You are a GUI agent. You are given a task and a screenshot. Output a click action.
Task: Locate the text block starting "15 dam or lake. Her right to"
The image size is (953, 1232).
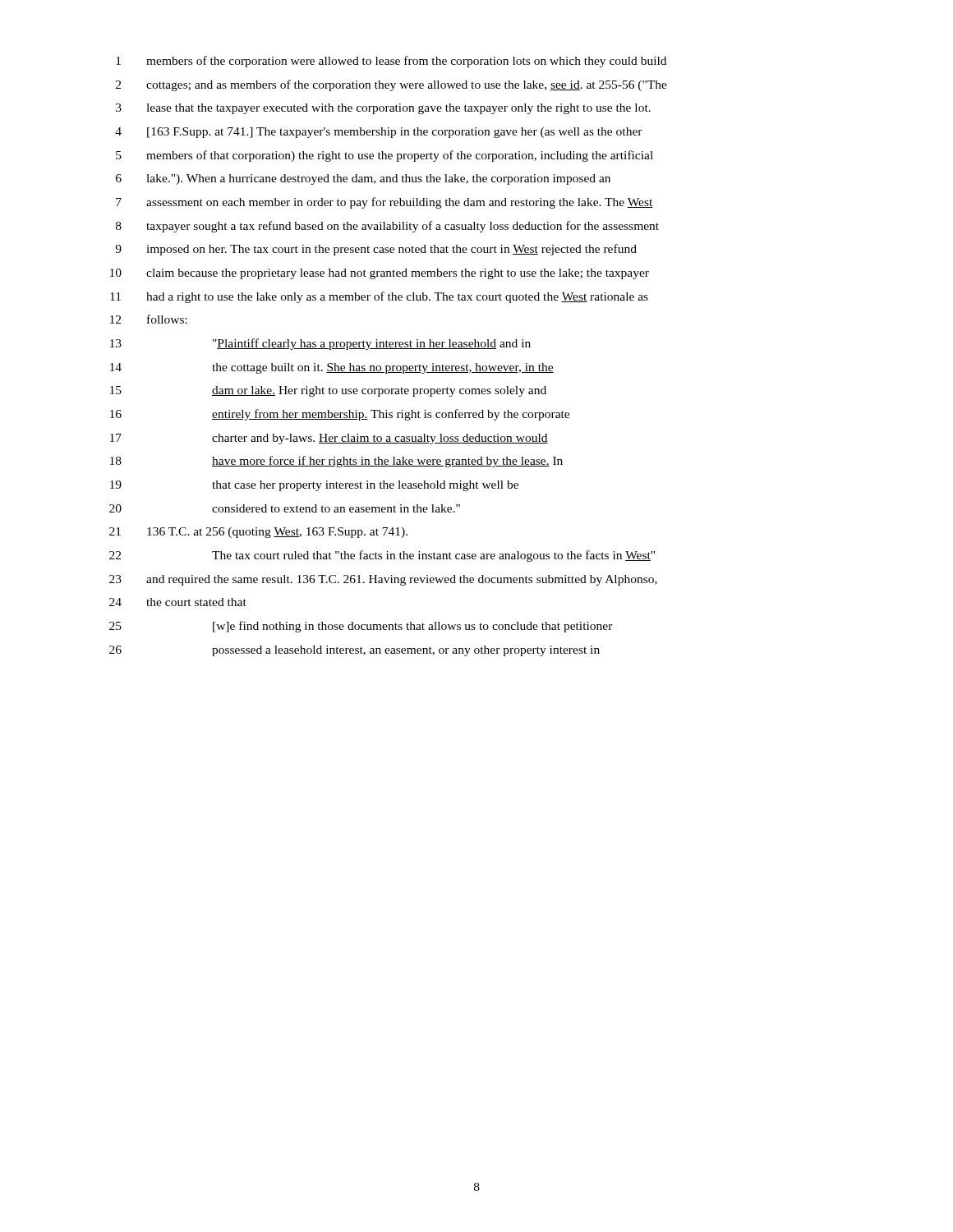(x=485, y=391)
